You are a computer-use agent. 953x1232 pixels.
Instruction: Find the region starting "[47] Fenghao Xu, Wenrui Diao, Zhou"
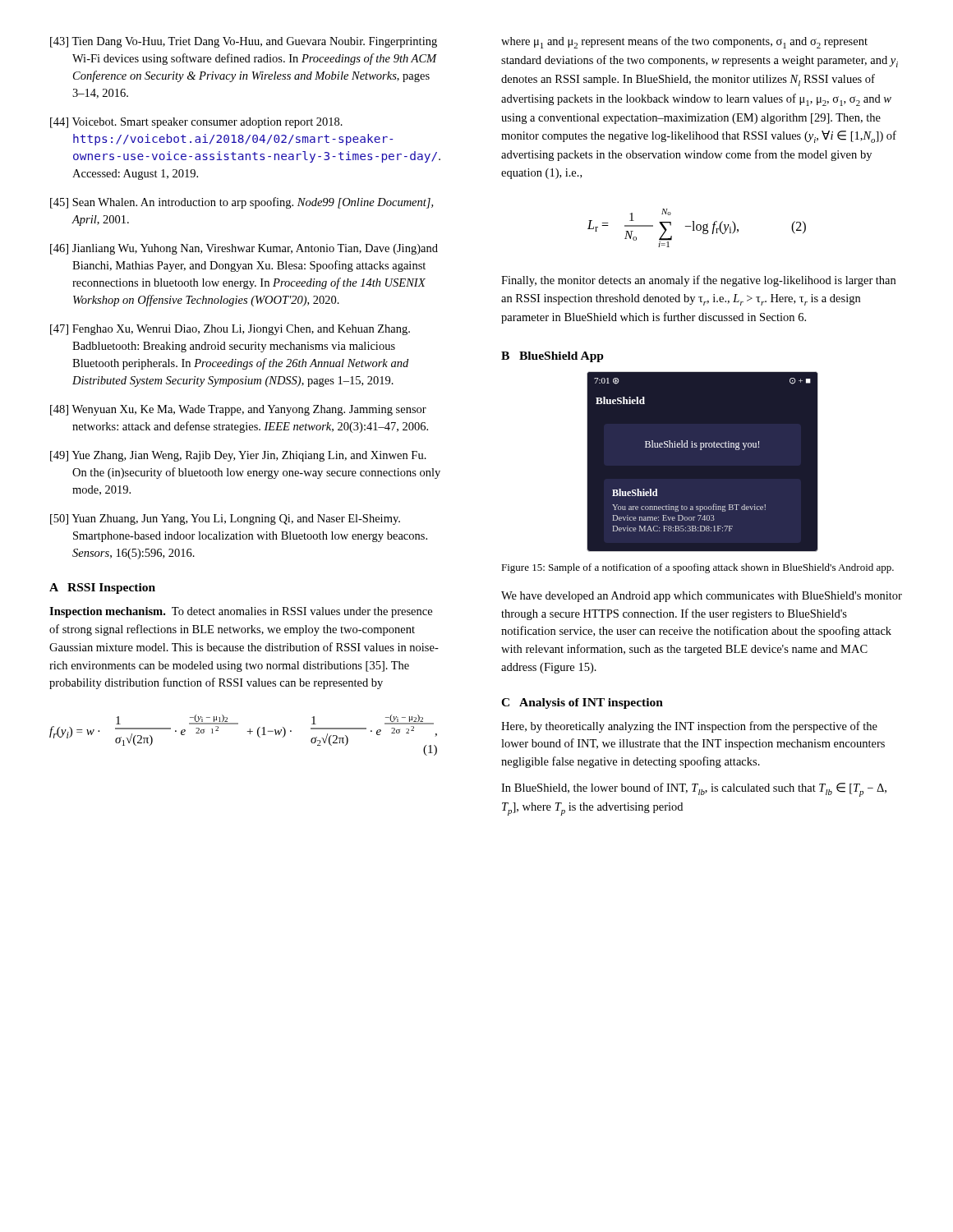(x=230, y=355)
